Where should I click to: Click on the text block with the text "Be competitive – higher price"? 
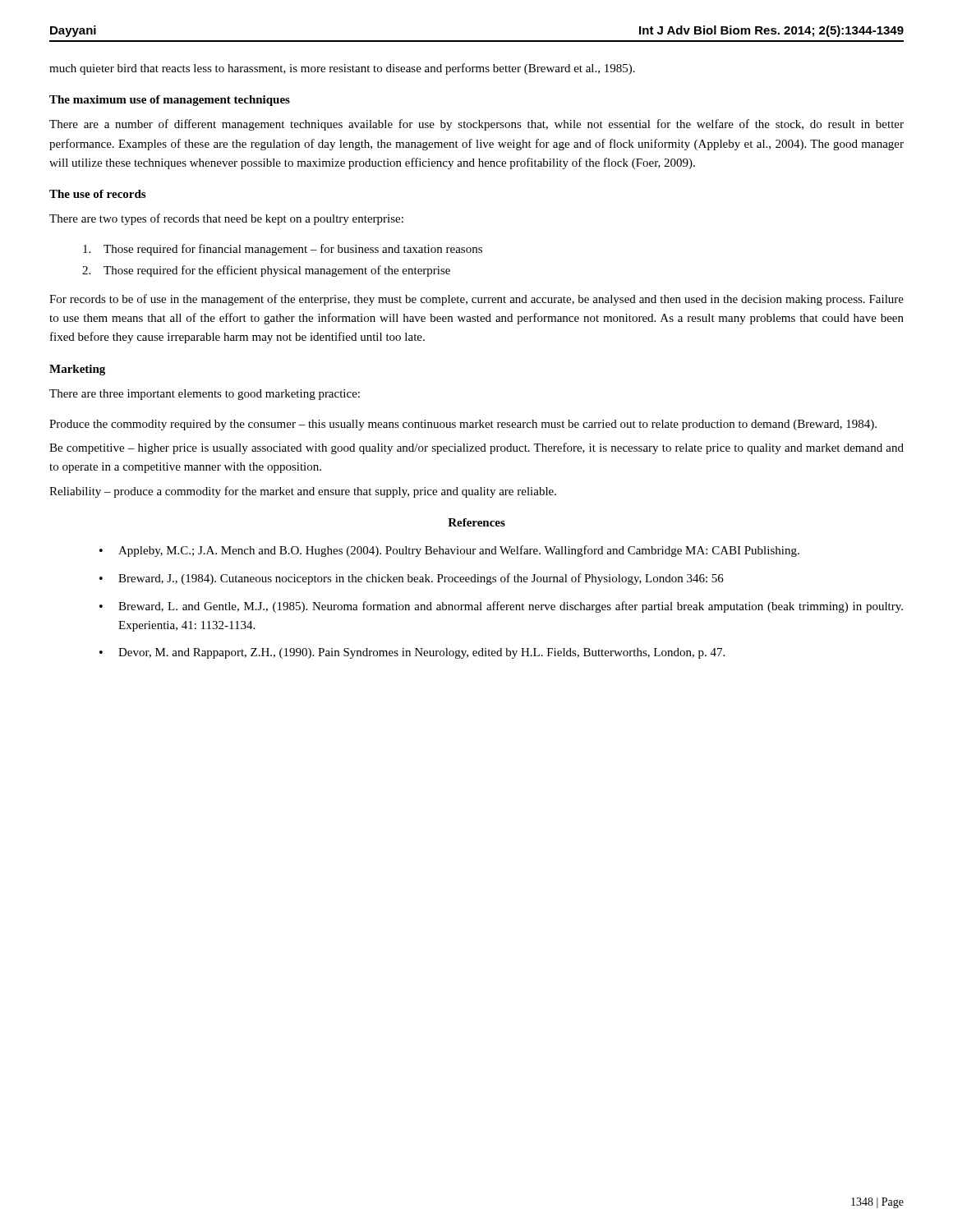(x=476, y=457)
